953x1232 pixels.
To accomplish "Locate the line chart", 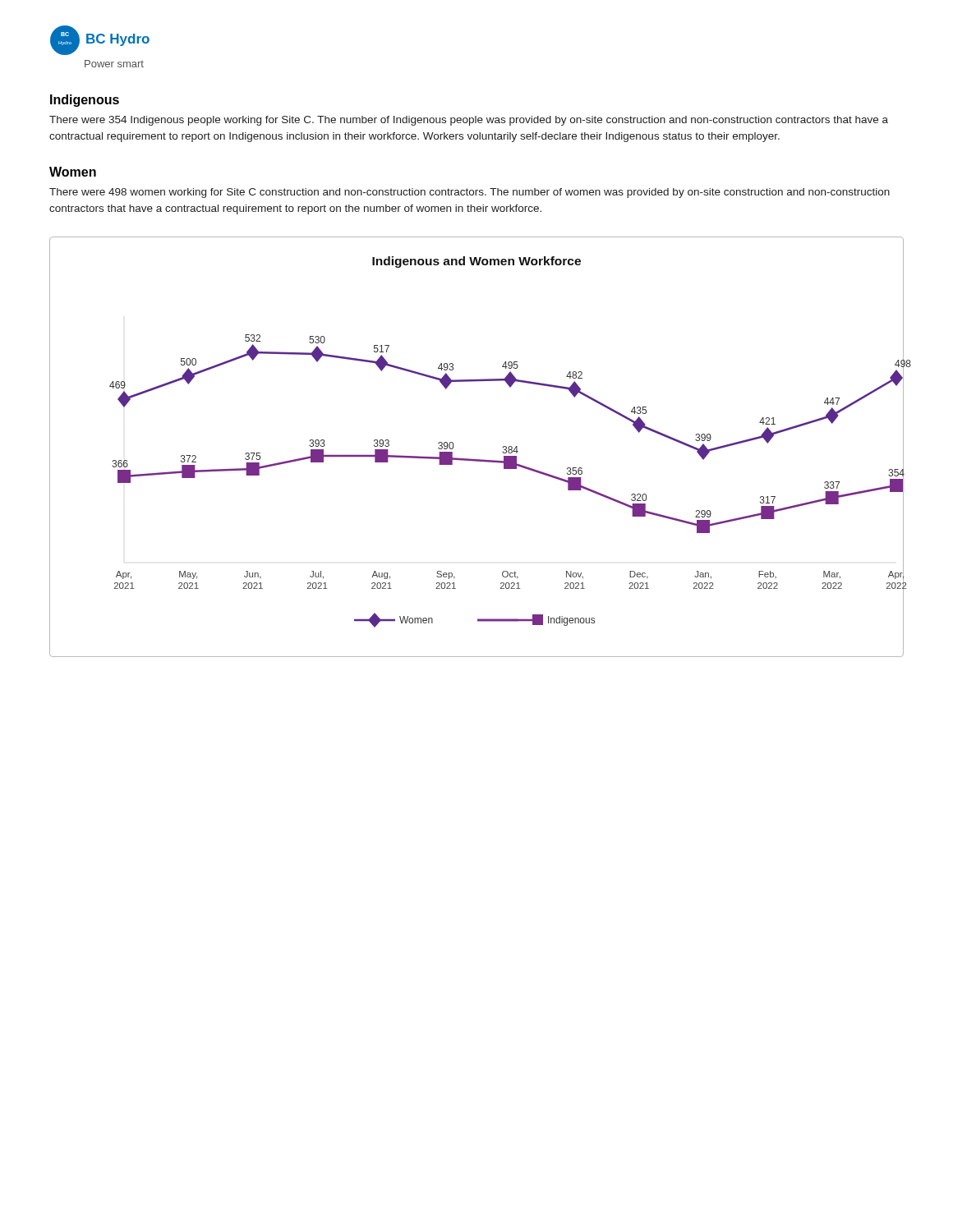I will coord(476,447).
